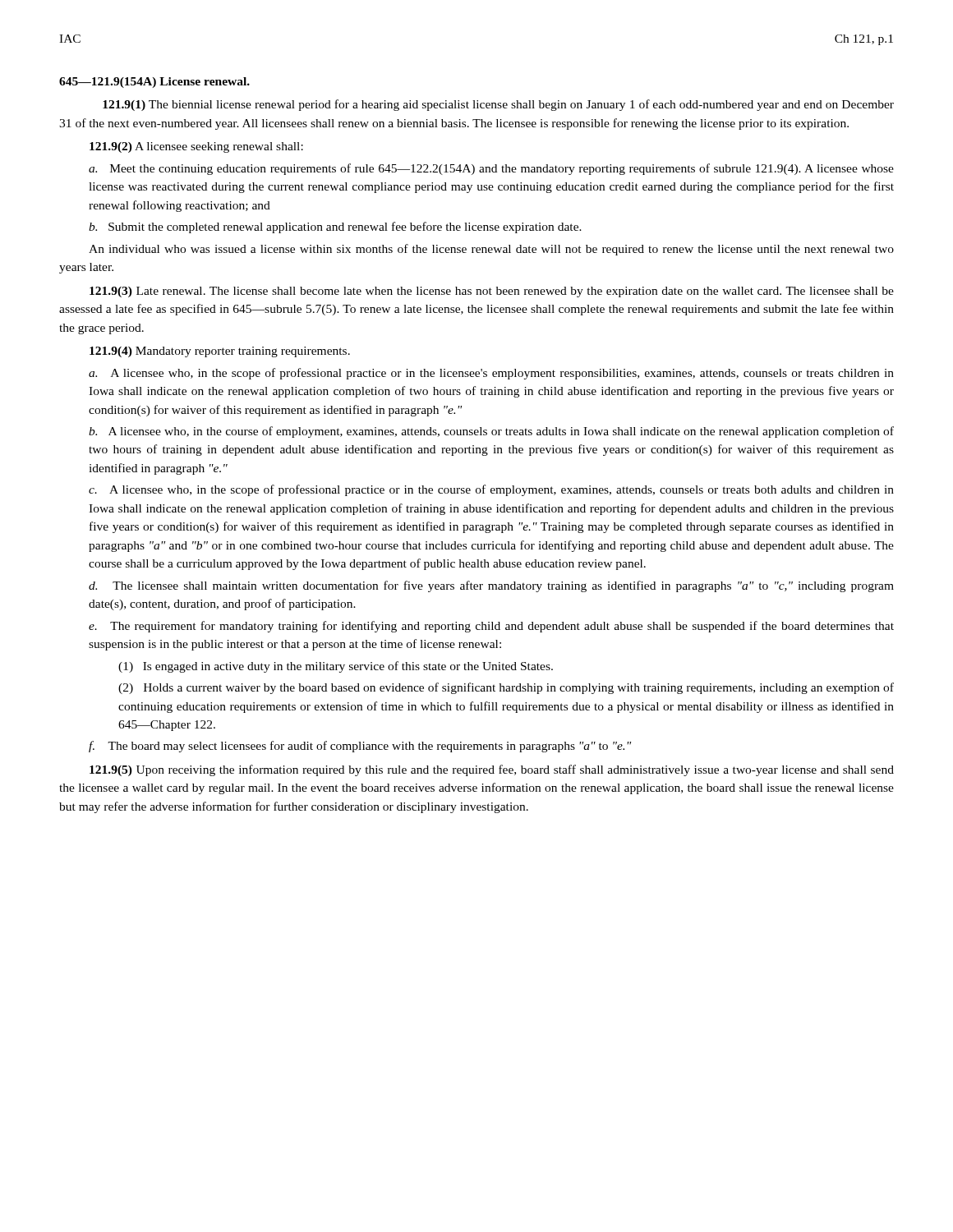The width and height of the screenshot is (953, 1232).
Task: Click on the region starting "f. The board"
Action: point(491,746)
